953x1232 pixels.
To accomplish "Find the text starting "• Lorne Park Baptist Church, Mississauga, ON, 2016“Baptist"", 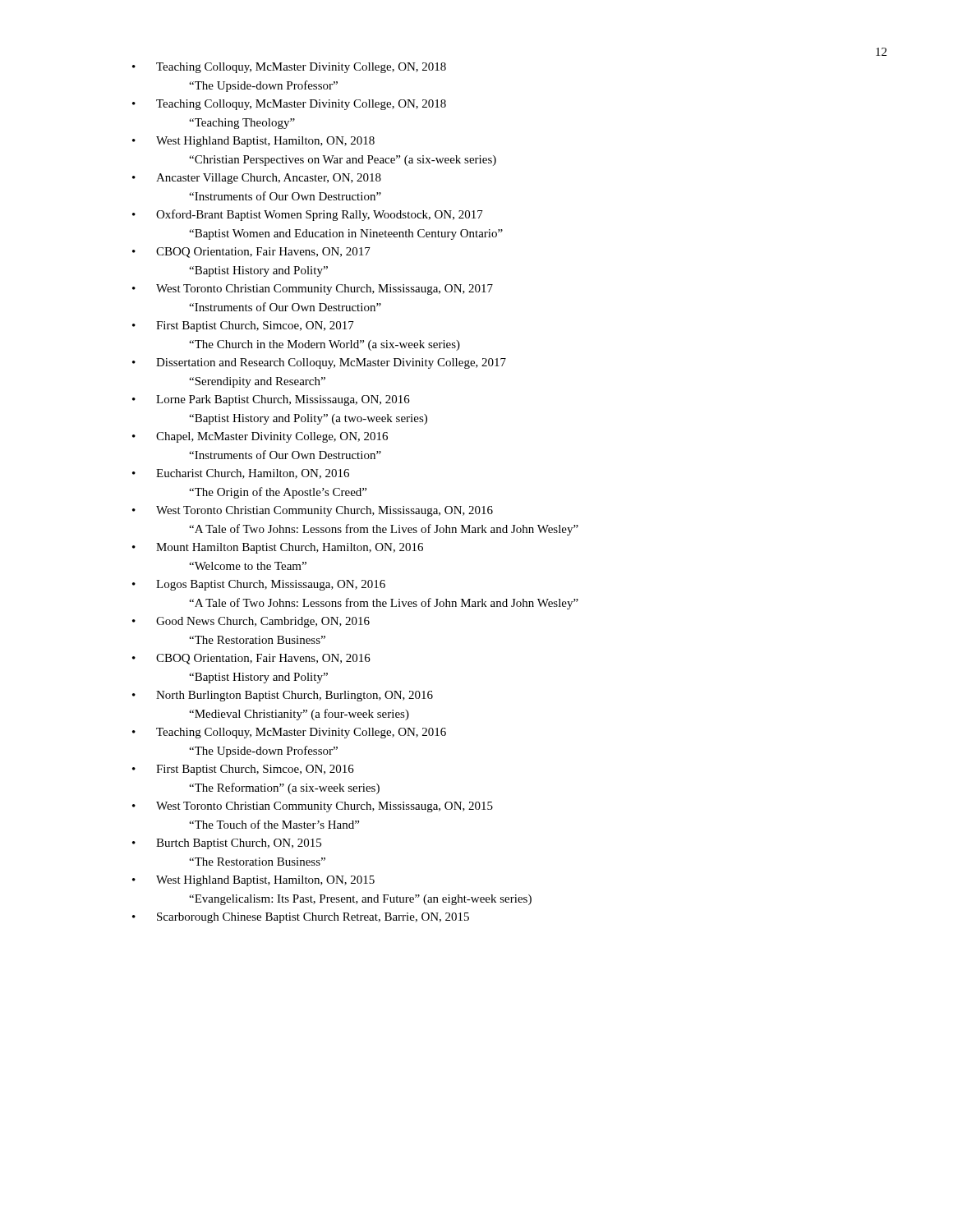I will pyautogui.click(x=280, y=409).
